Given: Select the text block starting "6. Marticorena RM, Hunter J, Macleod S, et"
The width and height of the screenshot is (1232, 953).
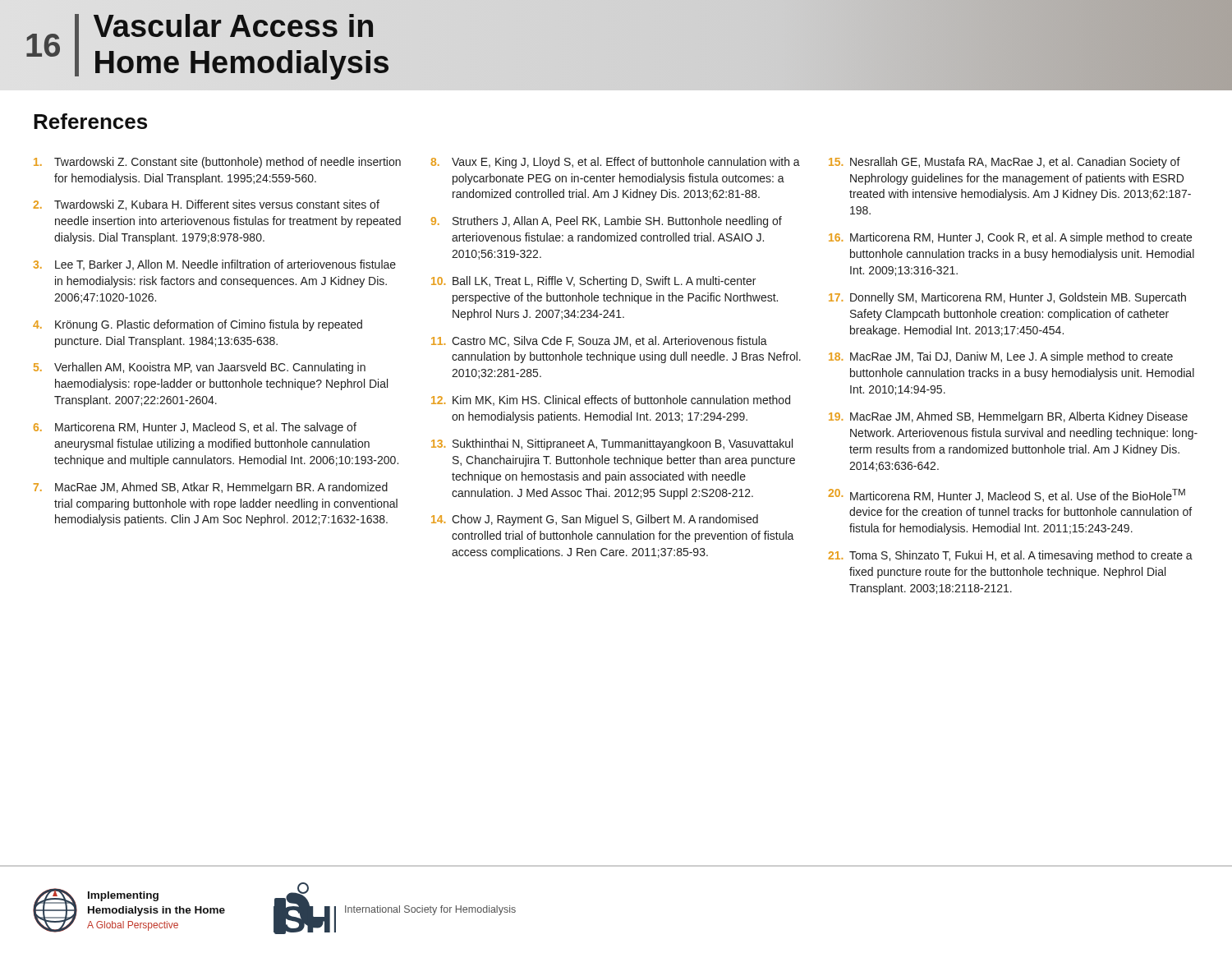Looking at the screenshot, I should (x=218, y=444).
